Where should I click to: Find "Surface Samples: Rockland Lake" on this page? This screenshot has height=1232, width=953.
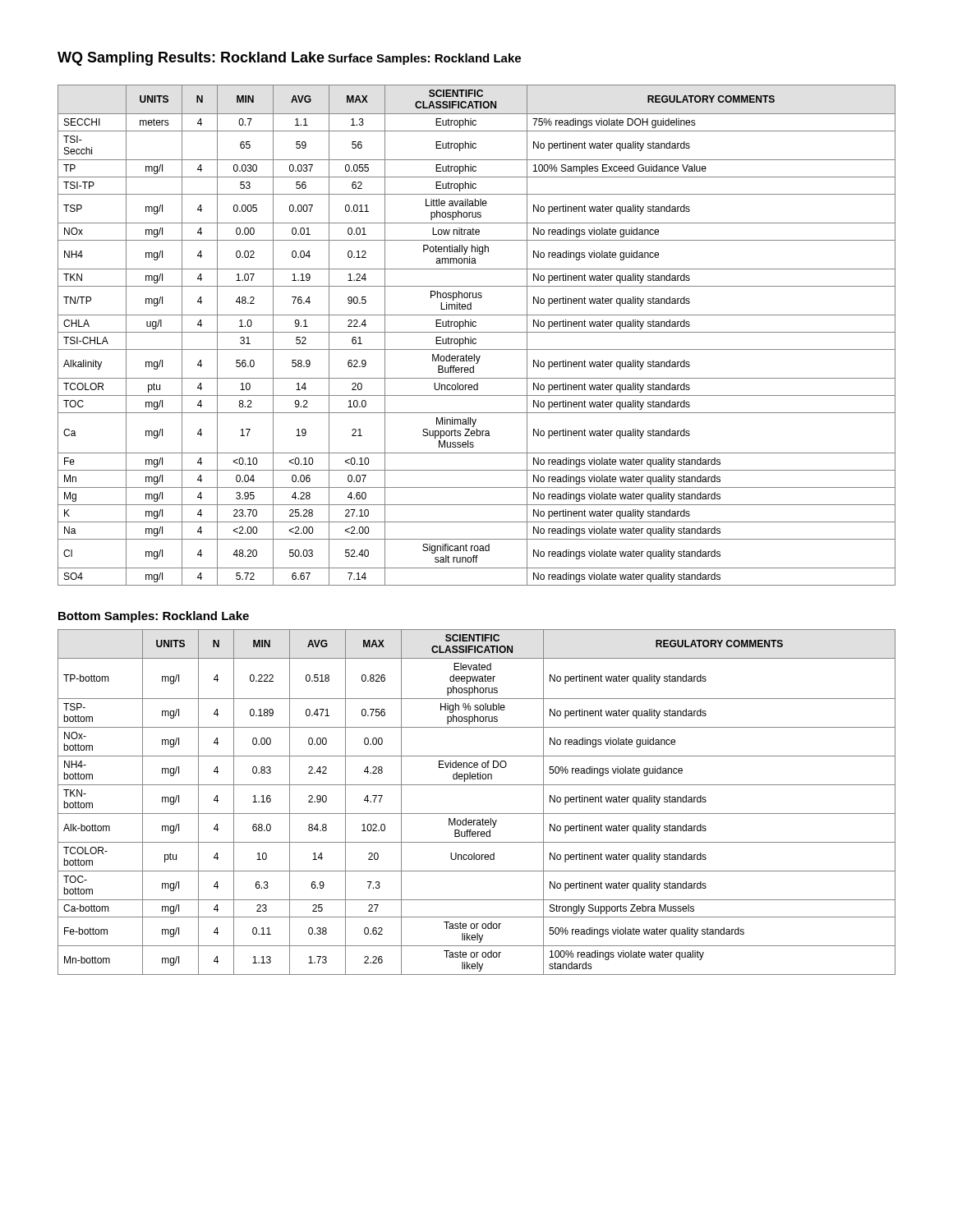tap(424, 58)
